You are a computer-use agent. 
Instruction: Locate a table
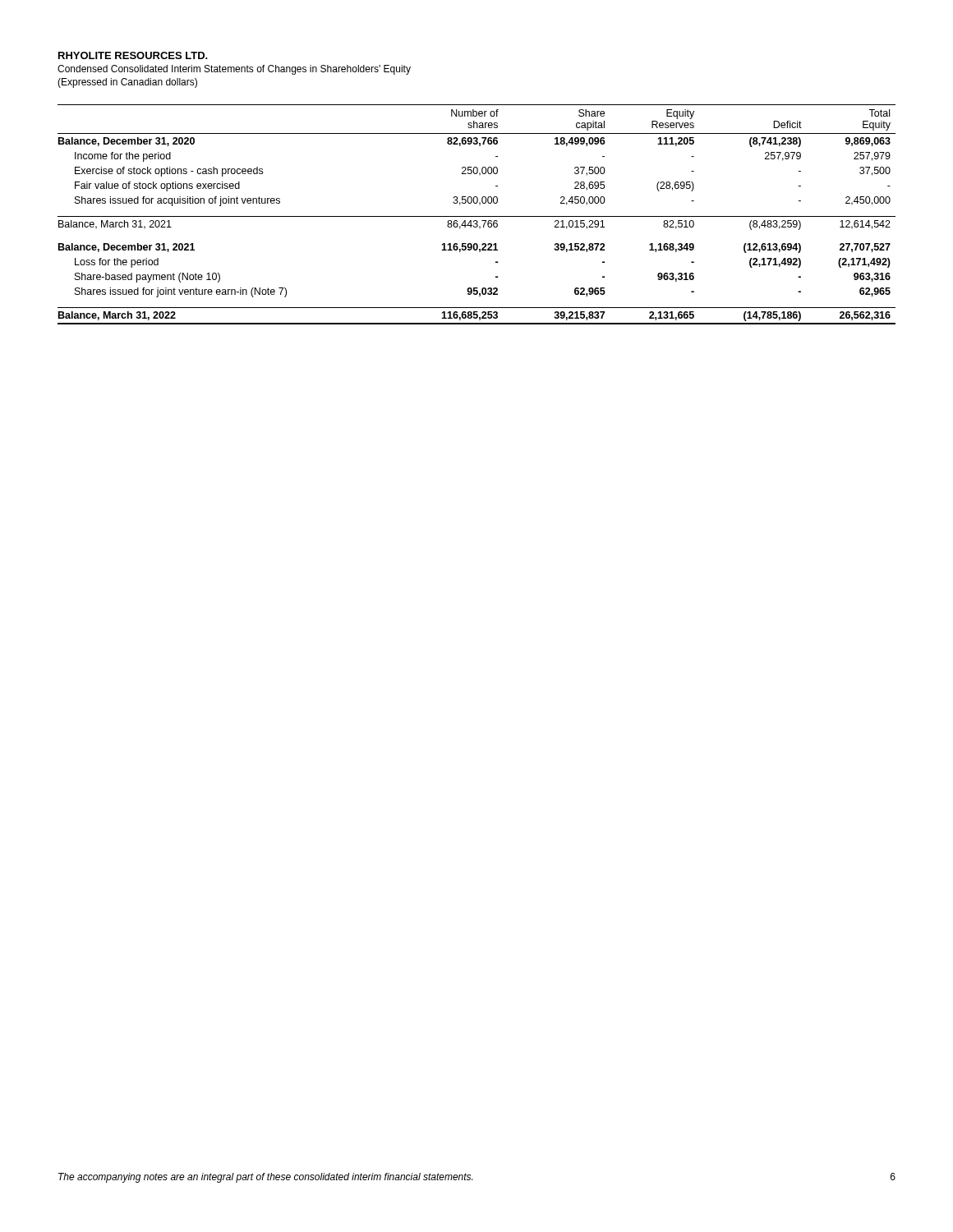click(x=476, y=214)
